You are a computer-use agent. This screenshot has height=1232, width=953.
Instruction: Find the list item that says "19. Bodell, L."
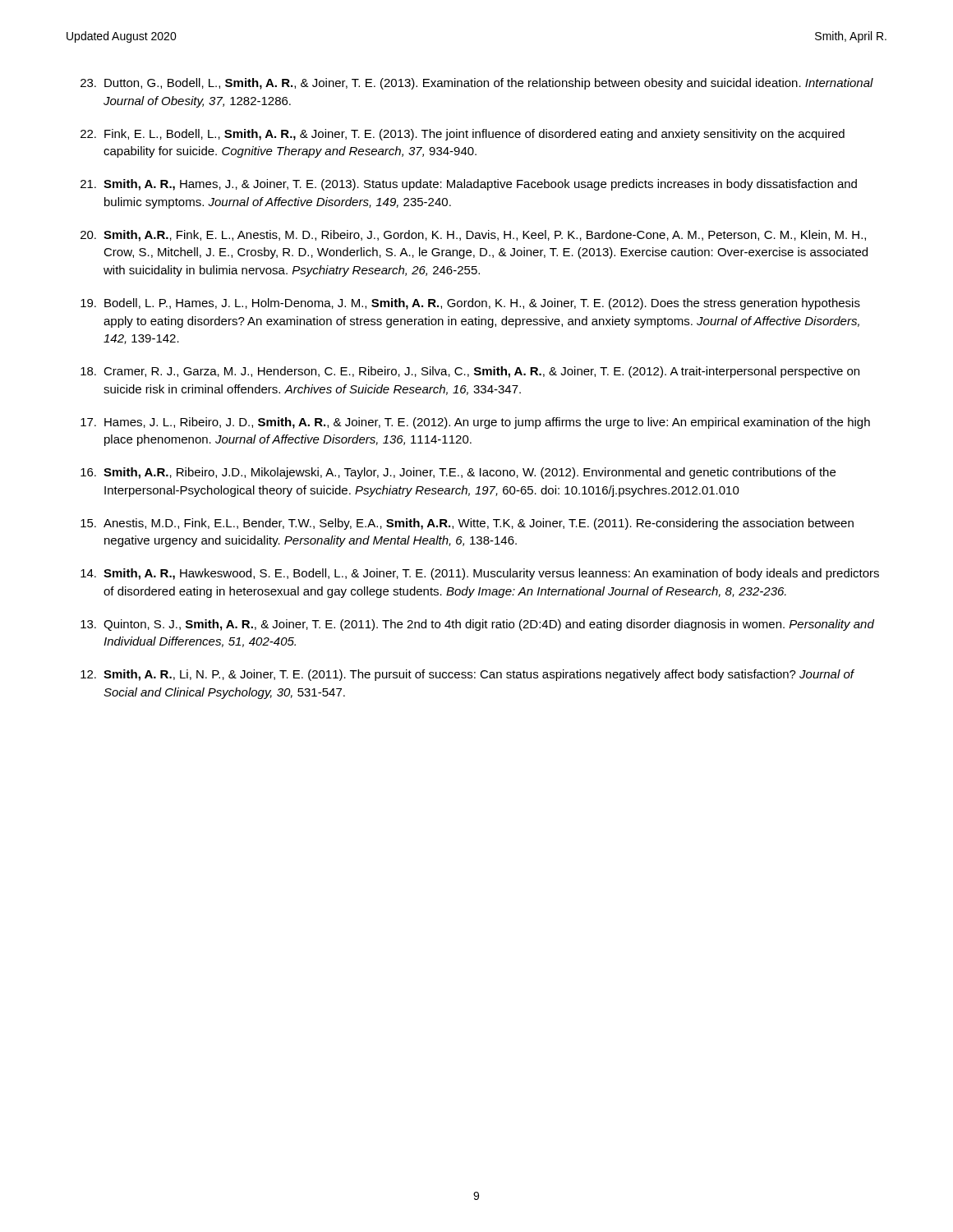476,321
